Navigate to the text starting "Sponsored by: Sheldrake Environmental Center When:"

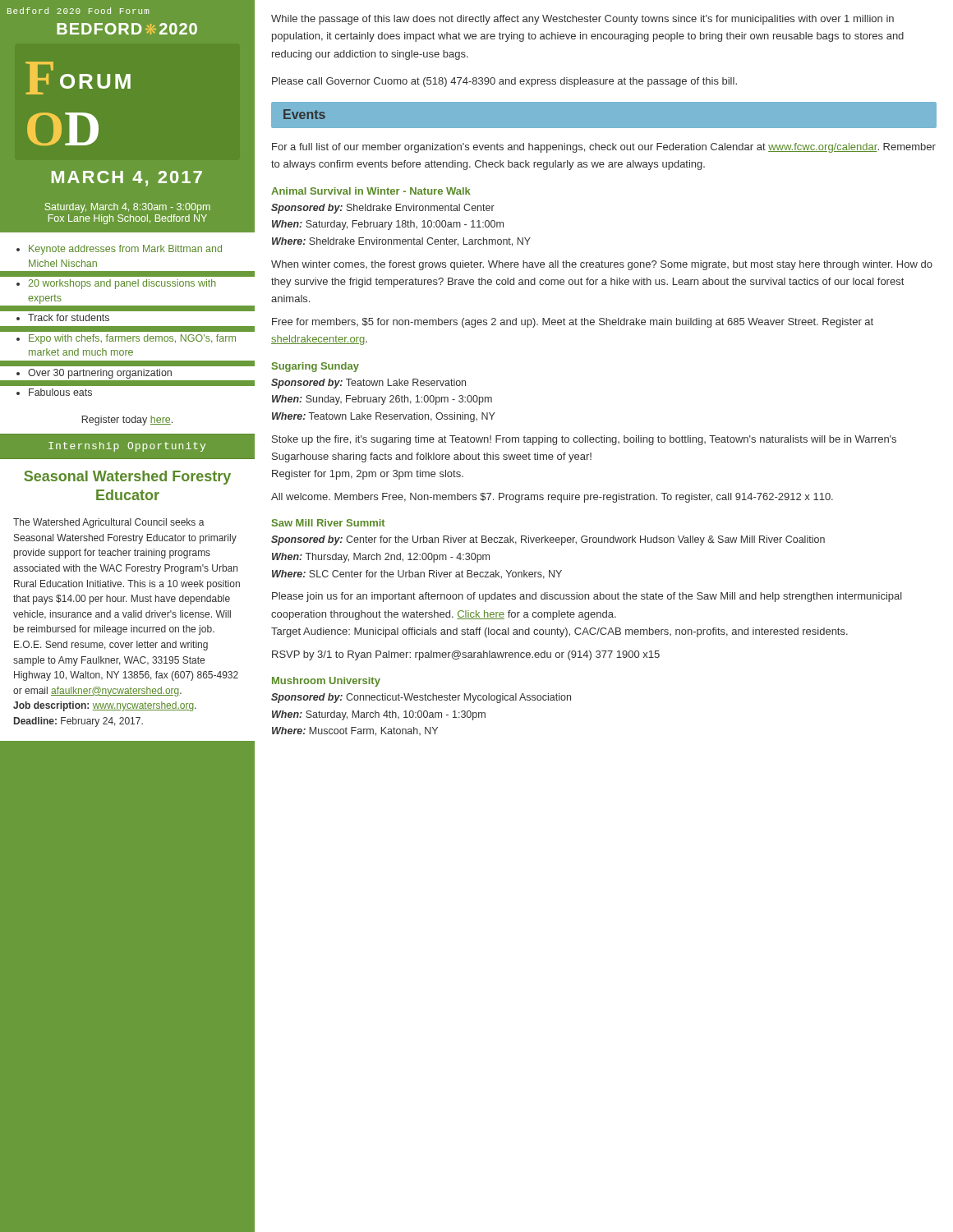tap(401, 224)
